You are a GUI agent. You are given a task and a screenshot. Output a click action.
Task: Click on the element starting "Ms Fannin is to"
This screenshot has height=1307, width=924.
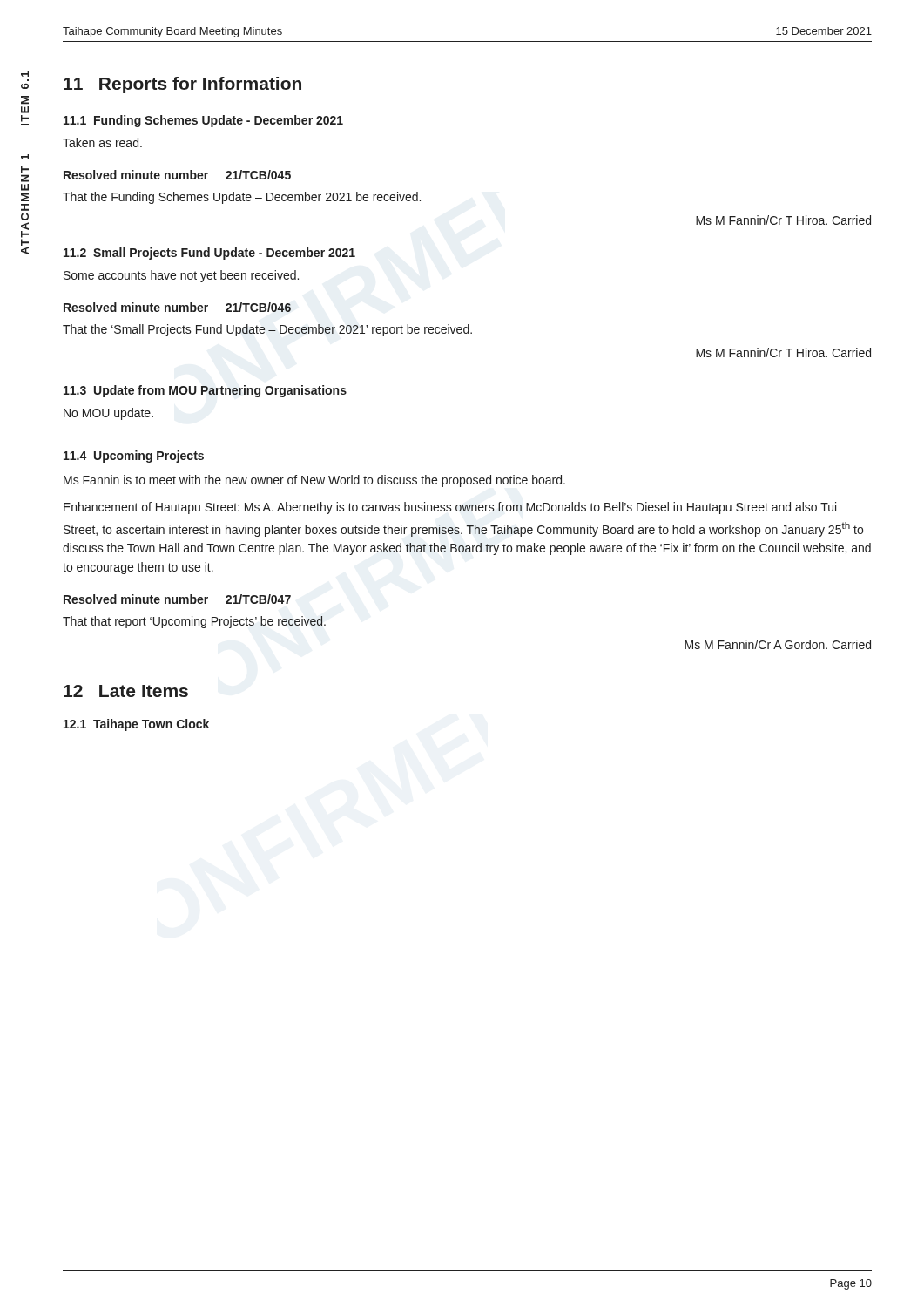pyautogui.click(x=314, y=480)
